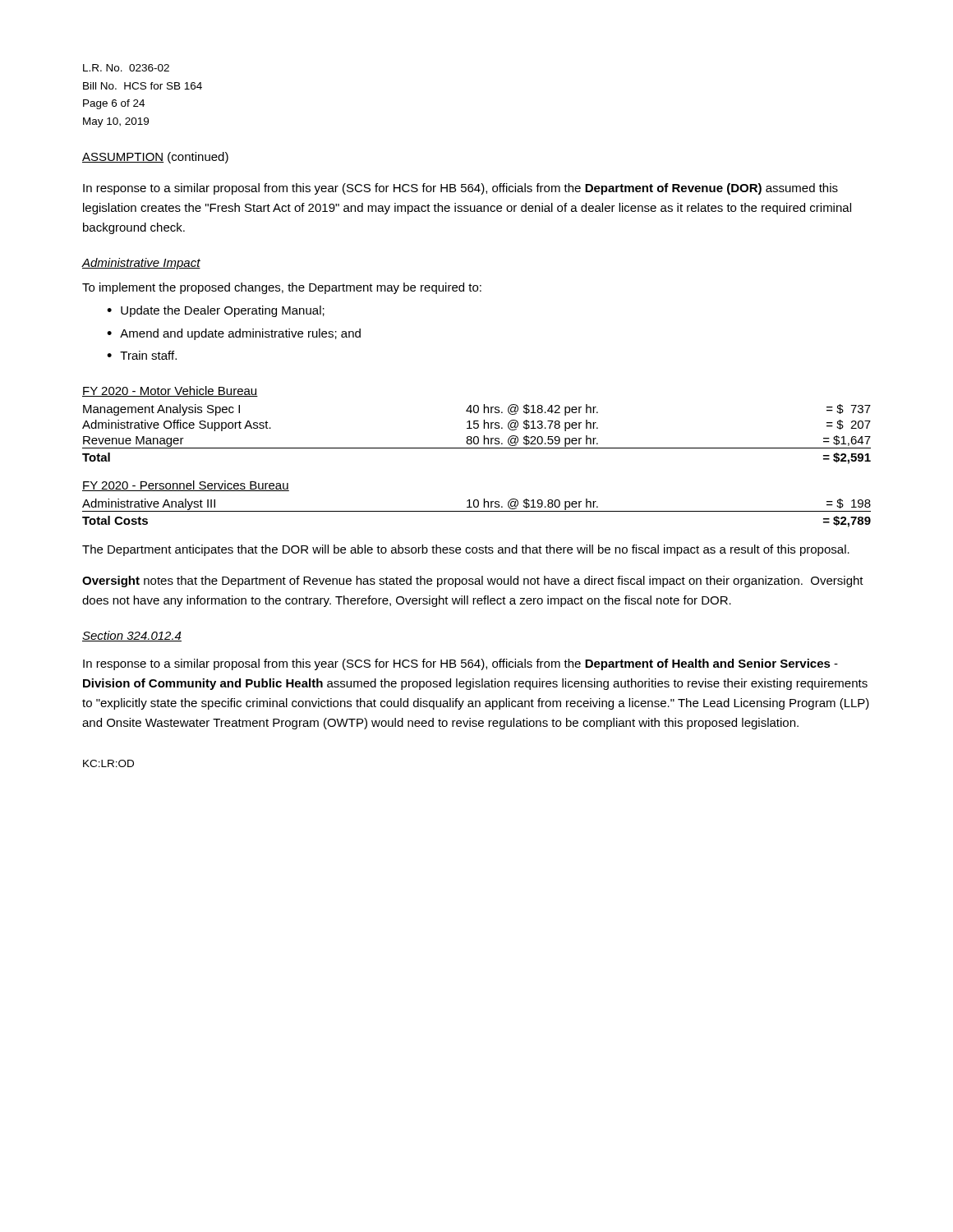953x1232 pixels.
Task: Select the block starting "Section 324.012.4"
Action: tap(132, 635)
